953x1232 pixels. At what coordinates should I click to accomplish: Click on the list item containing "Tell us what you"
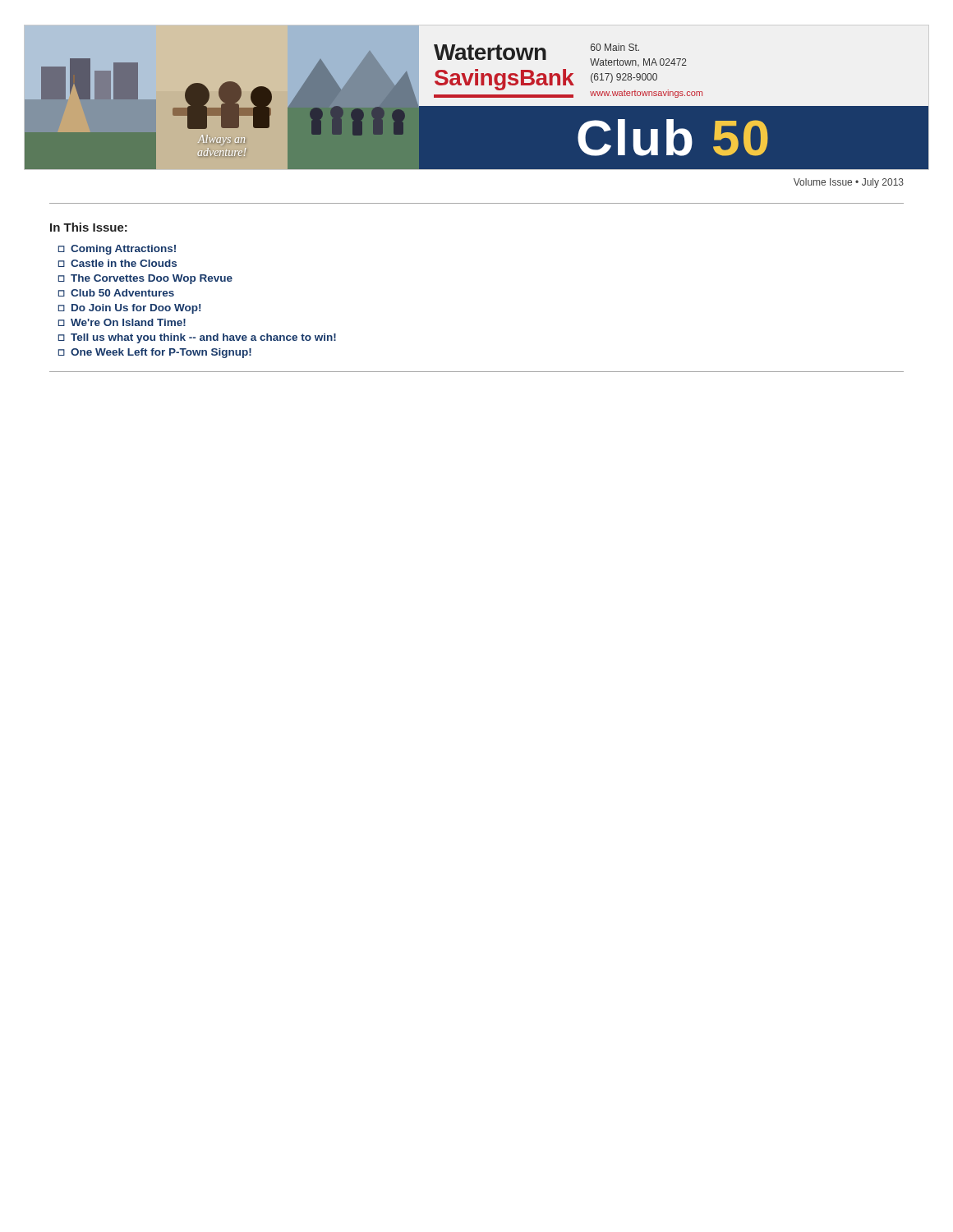(x=204, y=337)
